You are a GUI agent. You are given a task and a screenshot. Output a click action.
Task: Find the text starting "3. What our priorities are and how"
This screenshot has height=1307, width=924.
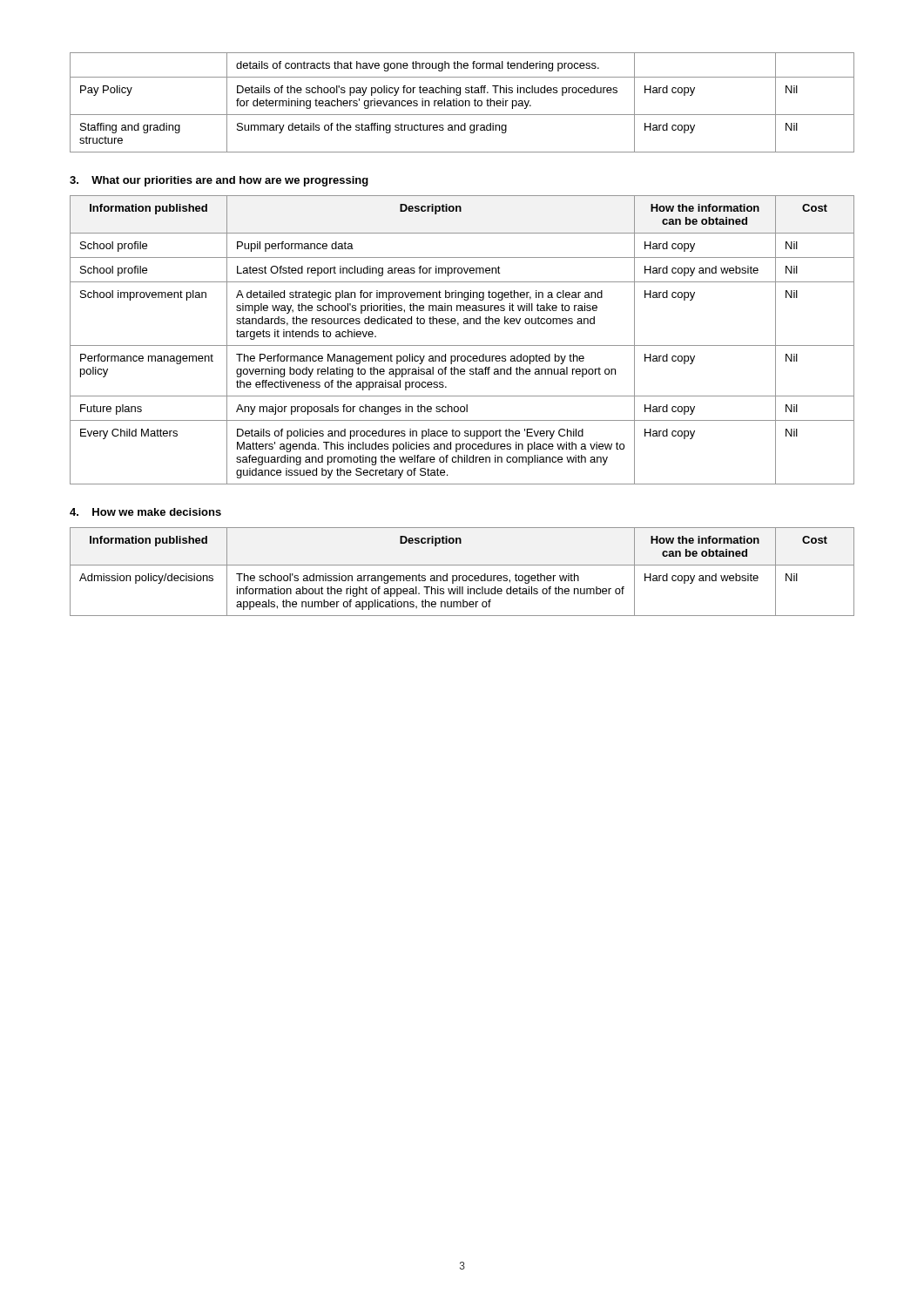pos(219,180)
